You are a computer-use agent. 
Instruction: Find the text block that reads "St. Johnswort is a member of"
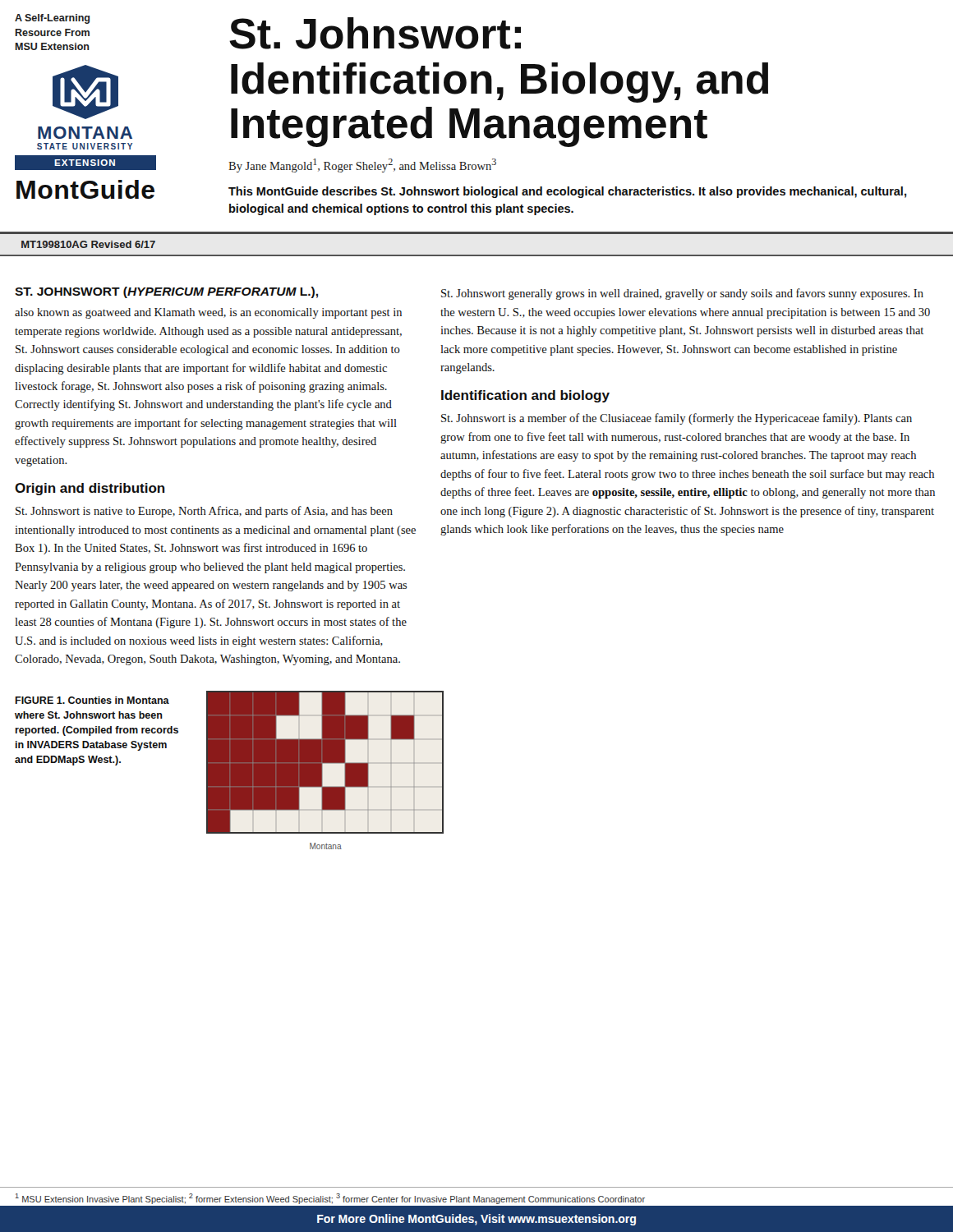coord(688,474)
